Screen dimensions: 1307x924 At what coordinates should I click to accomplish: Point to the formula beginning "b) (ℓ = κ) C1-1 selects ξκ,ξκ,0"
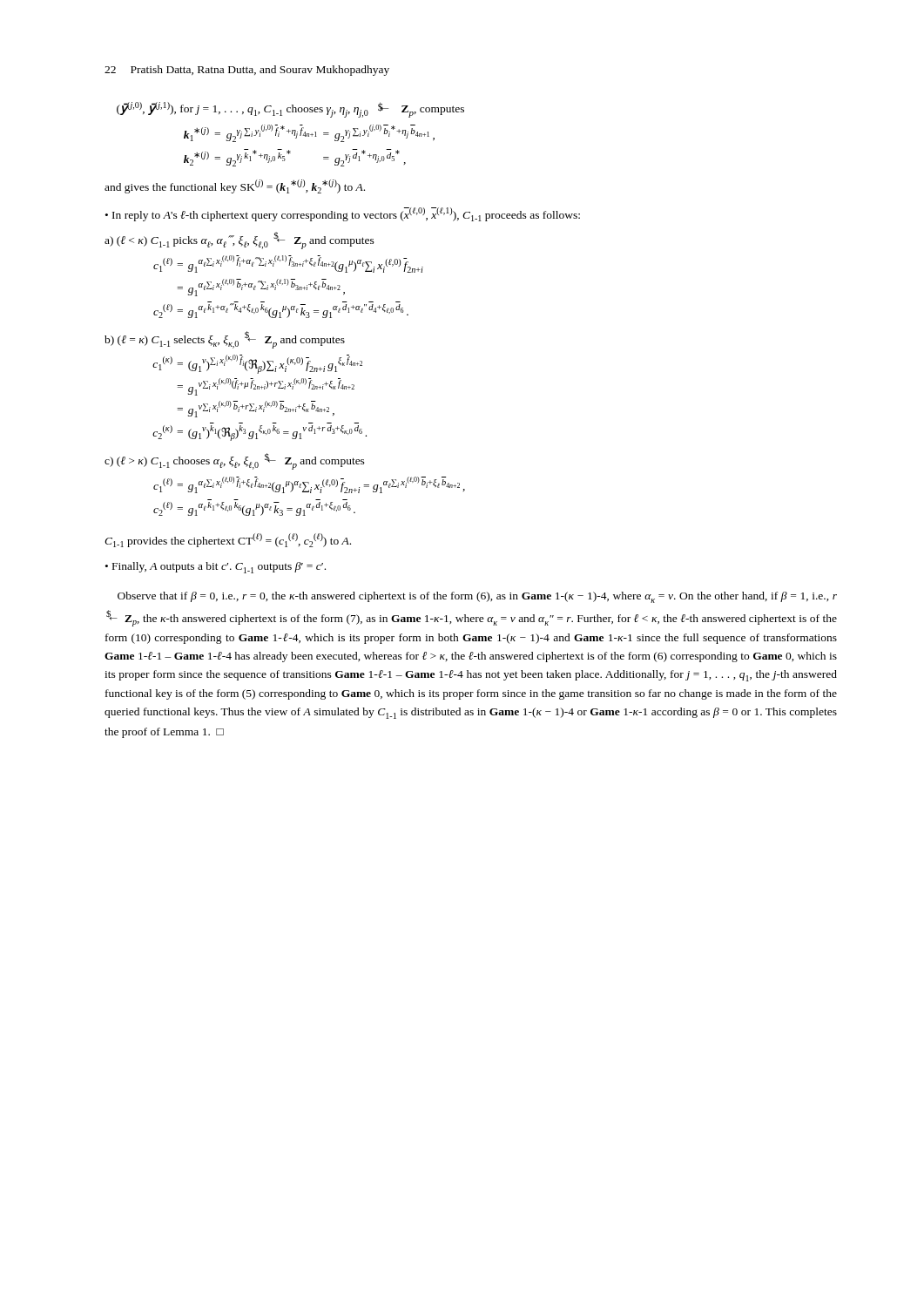(225, 339)
